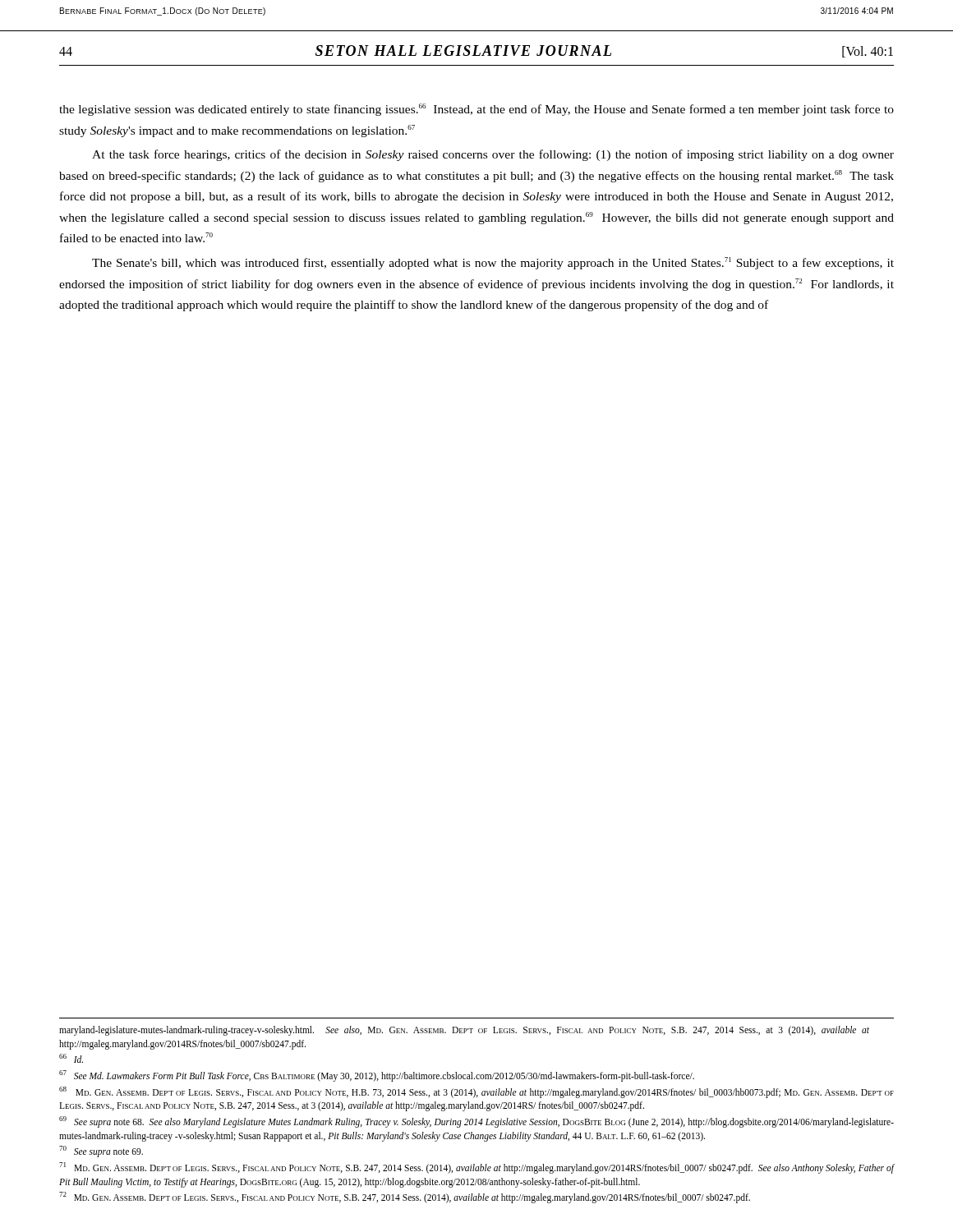Image resolution: width=953 pixels, height=1232 pixels.
Task: Locate the footnote containing "71 MD. GEN. ASSEMB. DEP'T OF"
Action: (476, 1174)
